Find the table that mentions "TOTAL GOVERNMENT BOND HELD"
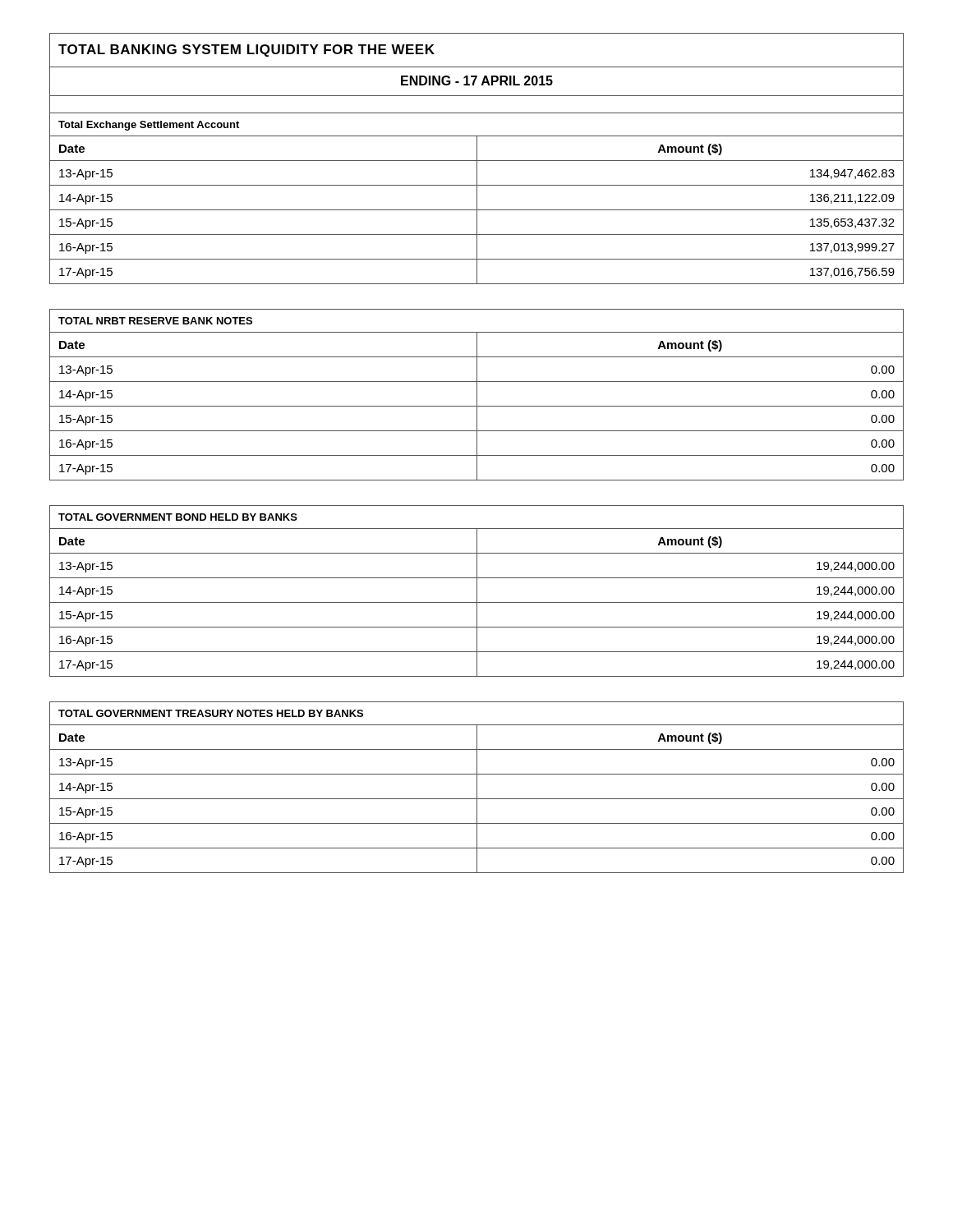The height and width of the screenshot is (1232, 953). tap(476, 591)
